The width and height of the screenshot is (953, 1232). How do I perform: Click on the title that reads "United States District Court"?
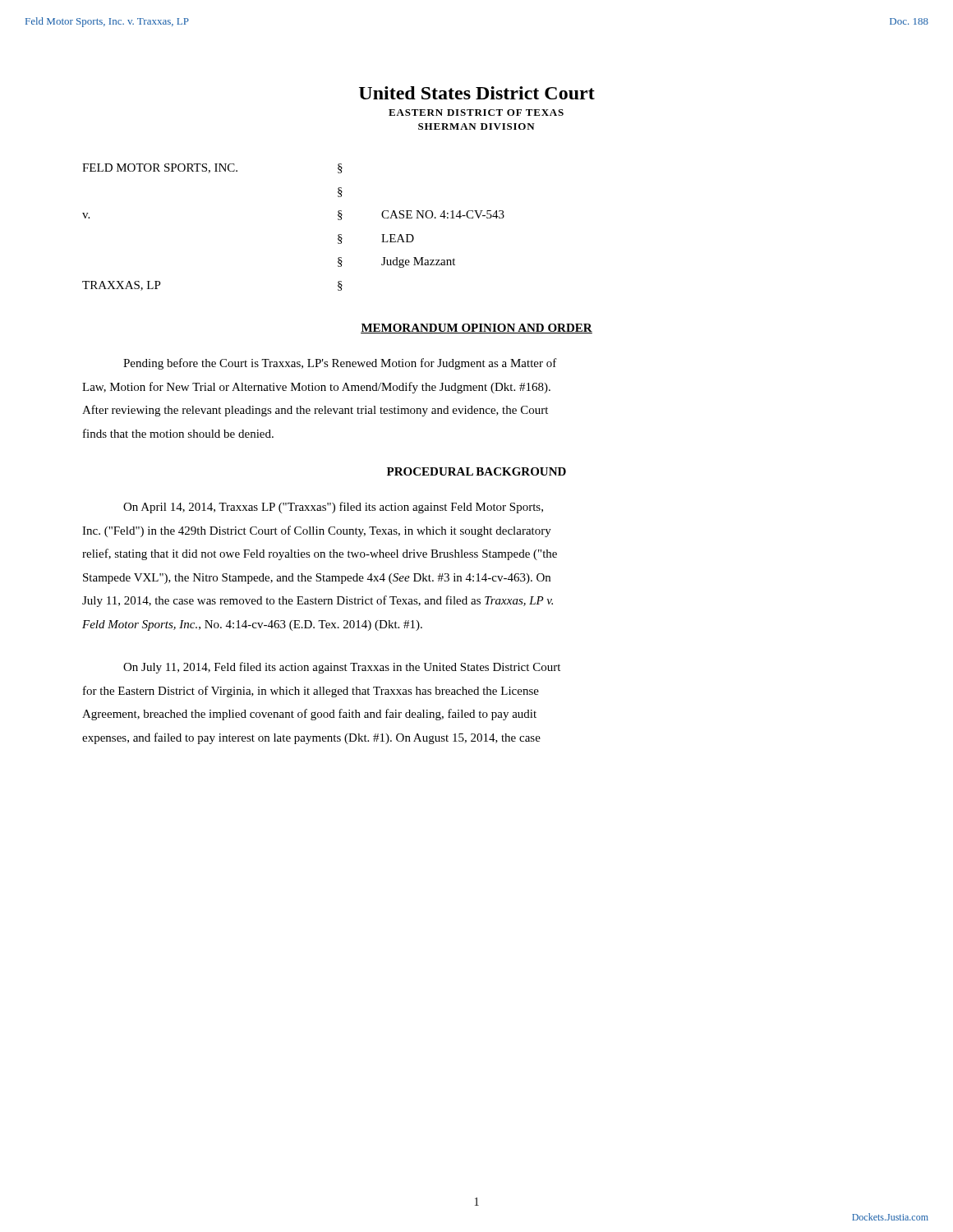coord(476,108)
